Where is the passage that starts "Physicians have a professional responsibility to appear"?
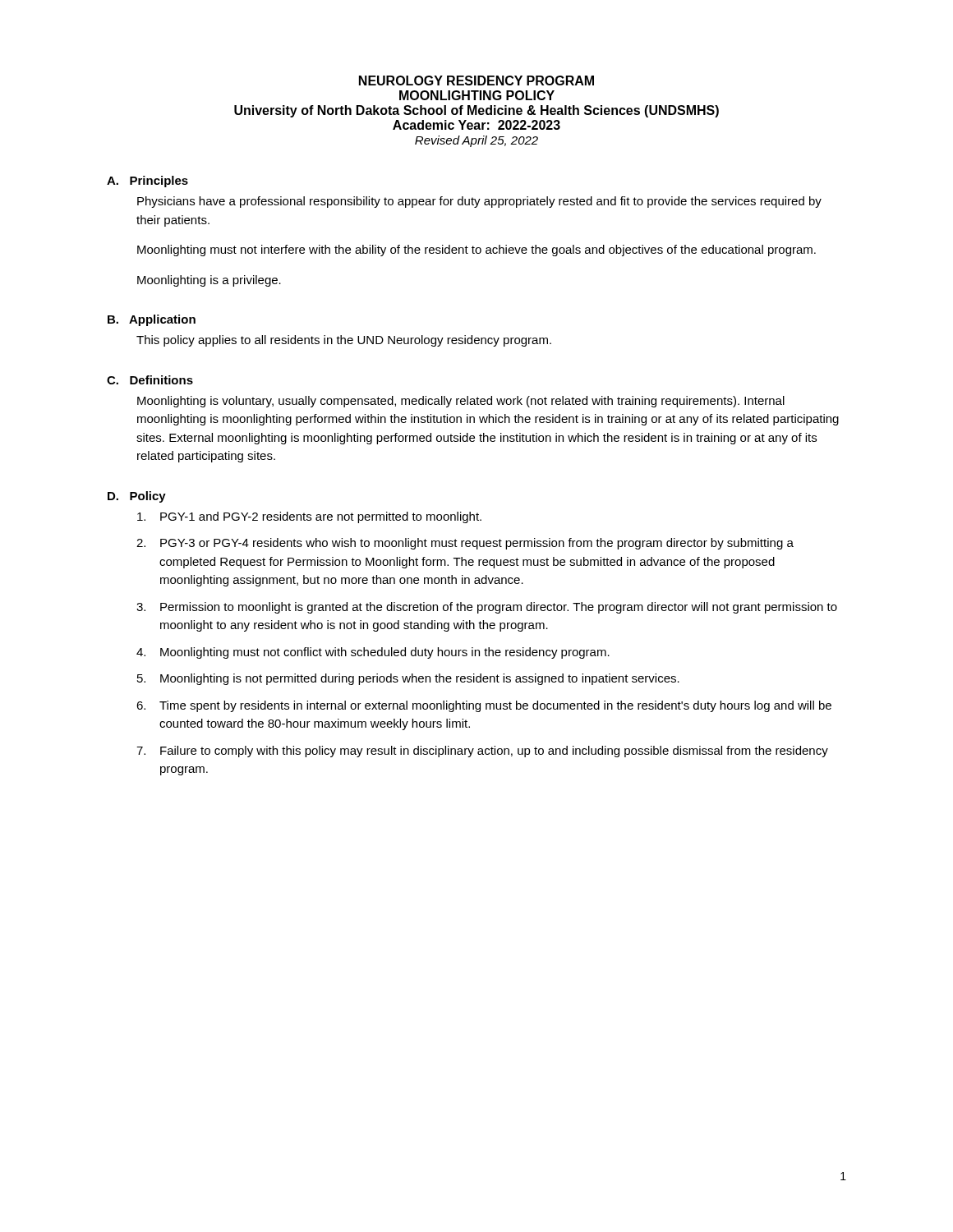This screenshot has height=1232, width=953. point(479,210)
